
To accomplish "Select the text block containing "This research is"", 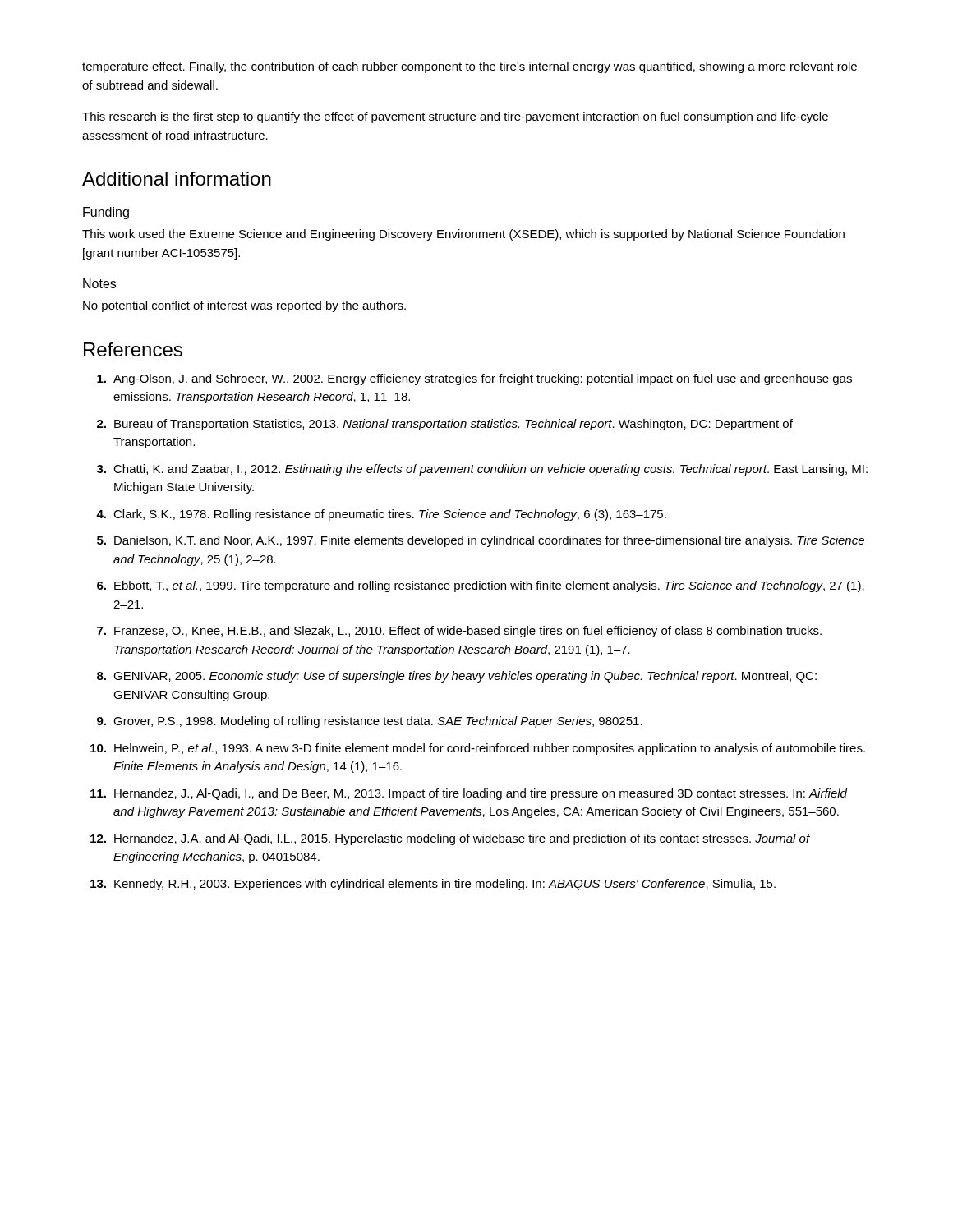I will click(455, 125).
